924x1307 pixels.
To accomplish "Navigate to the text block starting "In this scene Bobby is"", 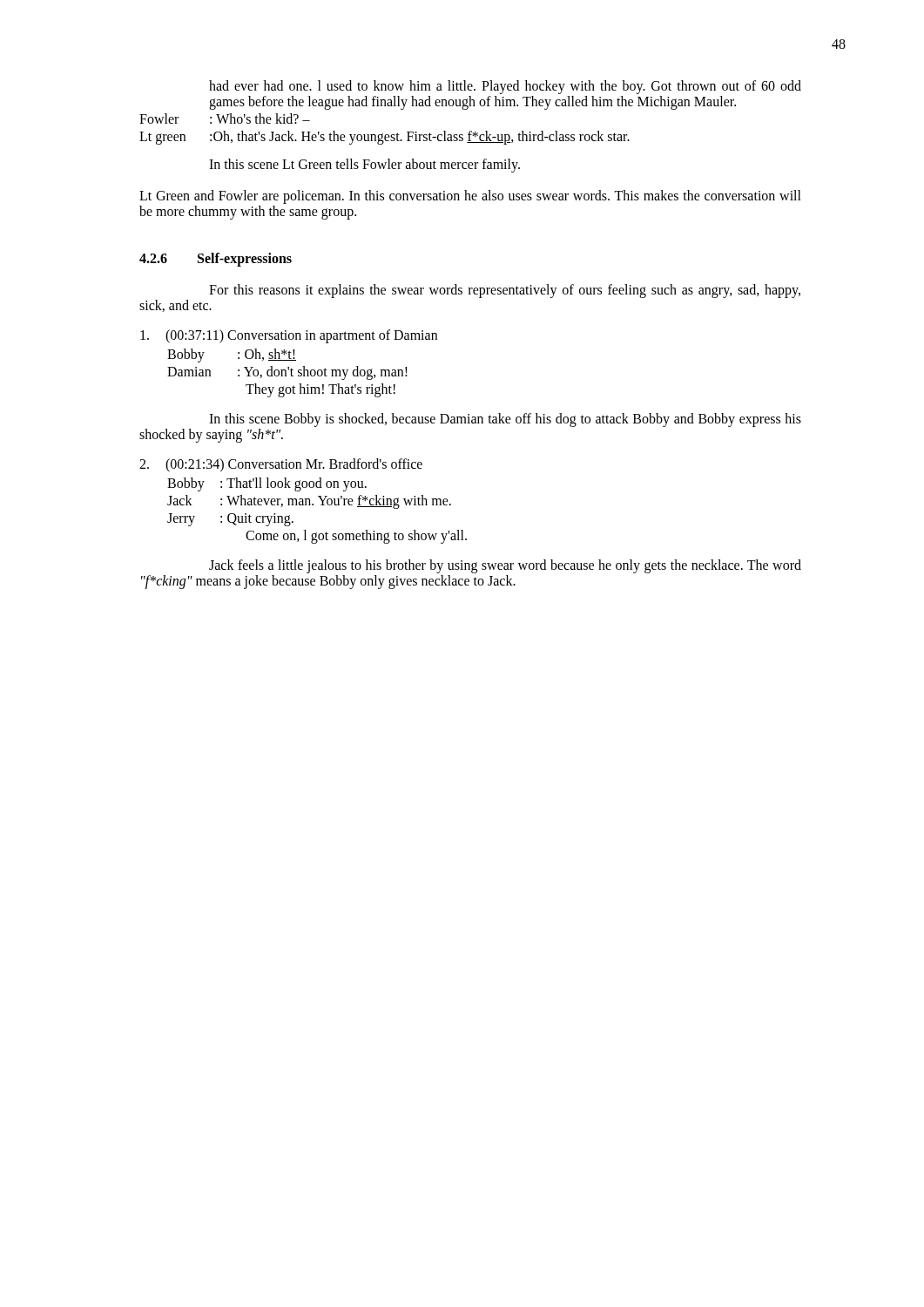I will [x=470, y=427].
